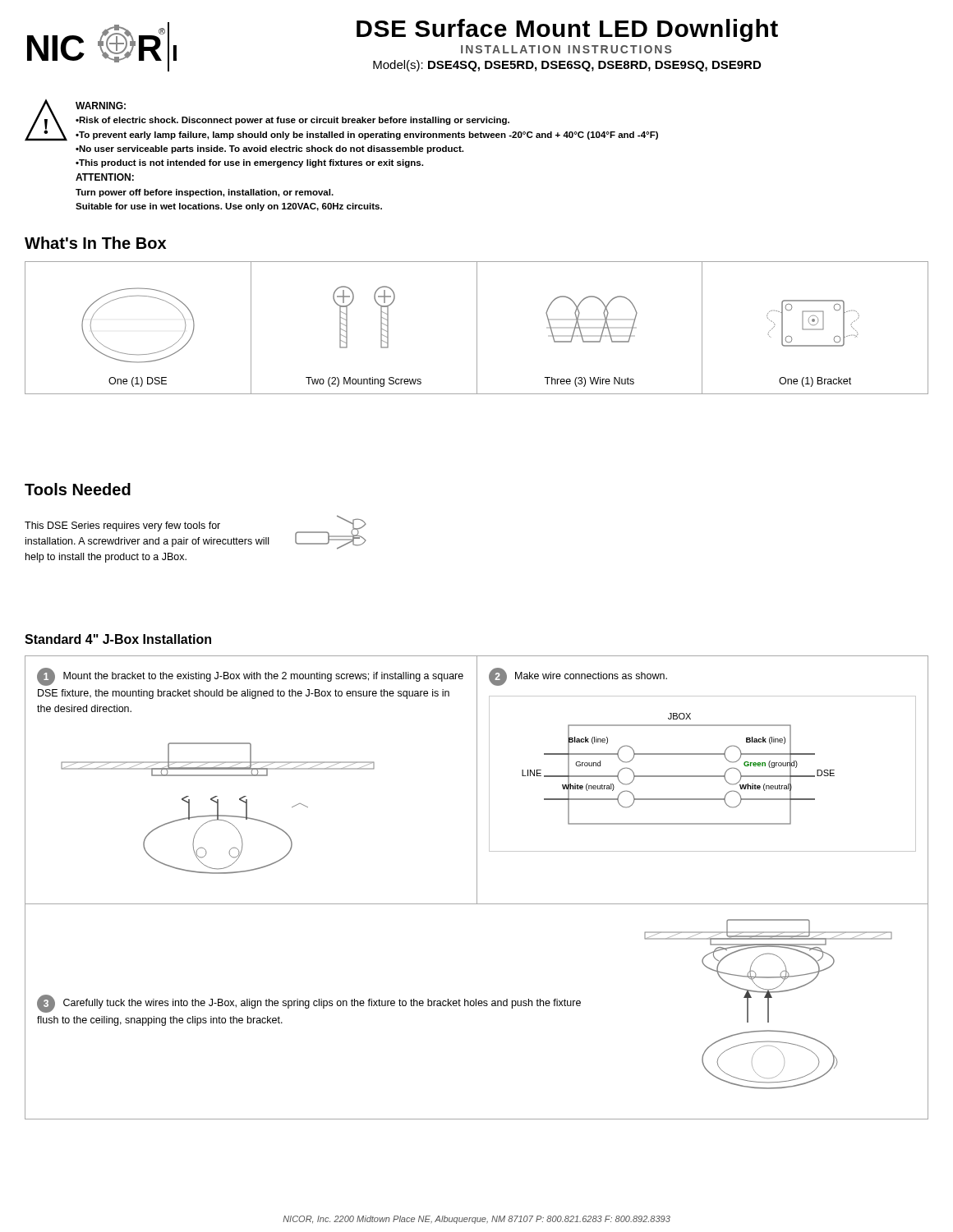Point to the region starting "What's In The Box"
953x1232 pixels.
(96, 243)
